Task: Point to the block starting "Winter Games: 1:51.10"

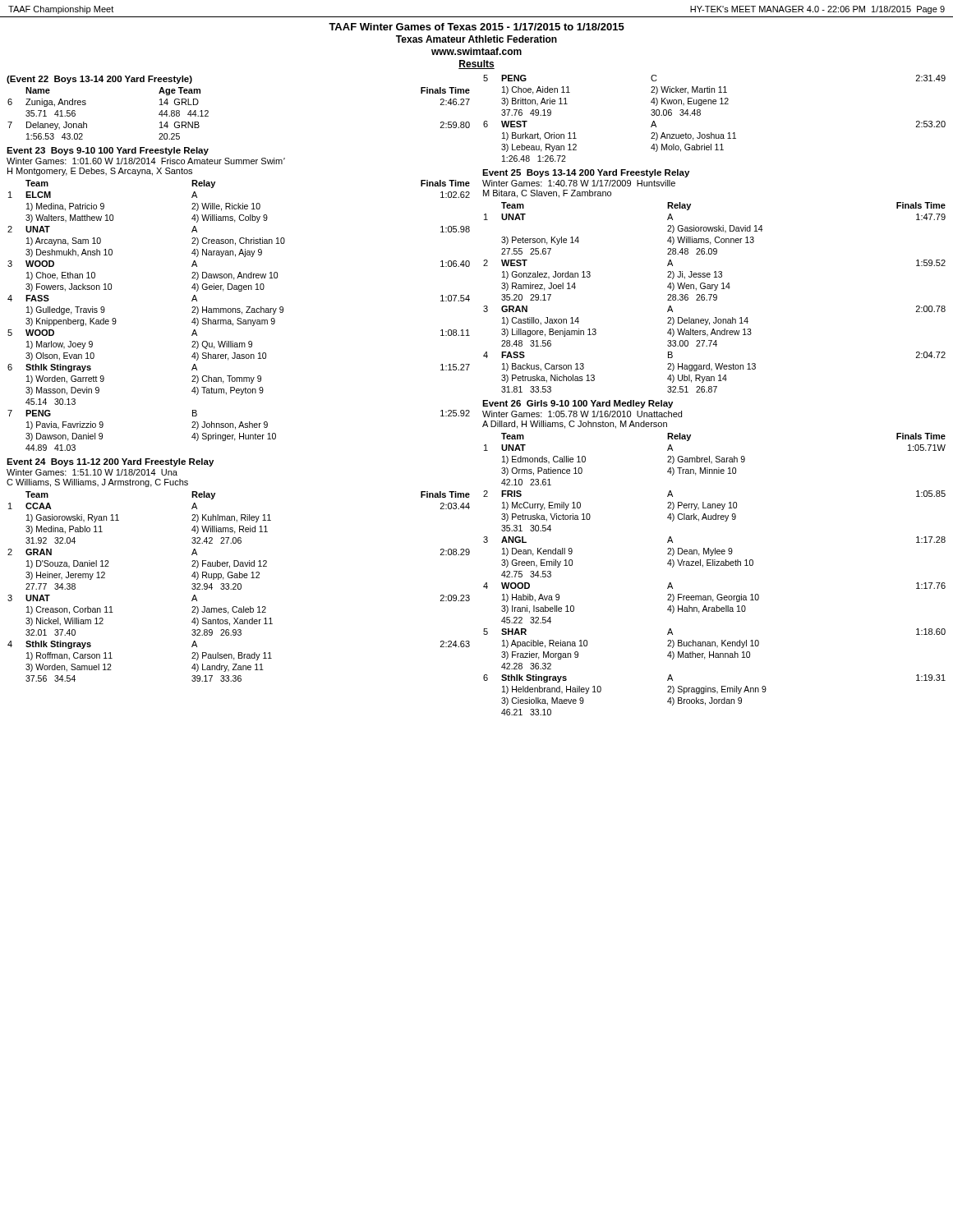Action: click(92, 472)
